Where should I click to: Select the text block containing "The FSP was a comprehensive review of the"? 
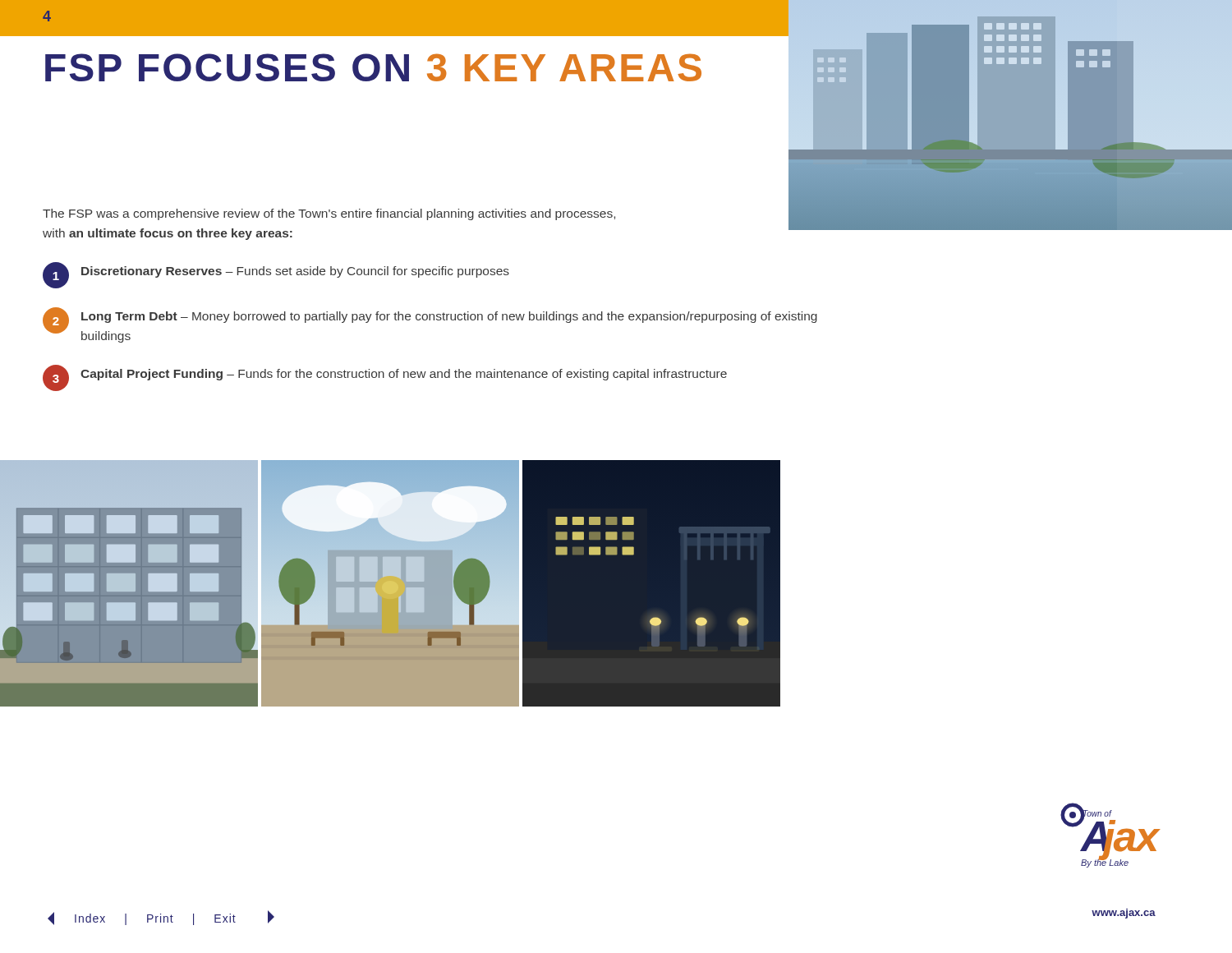[x=330, y=223]
